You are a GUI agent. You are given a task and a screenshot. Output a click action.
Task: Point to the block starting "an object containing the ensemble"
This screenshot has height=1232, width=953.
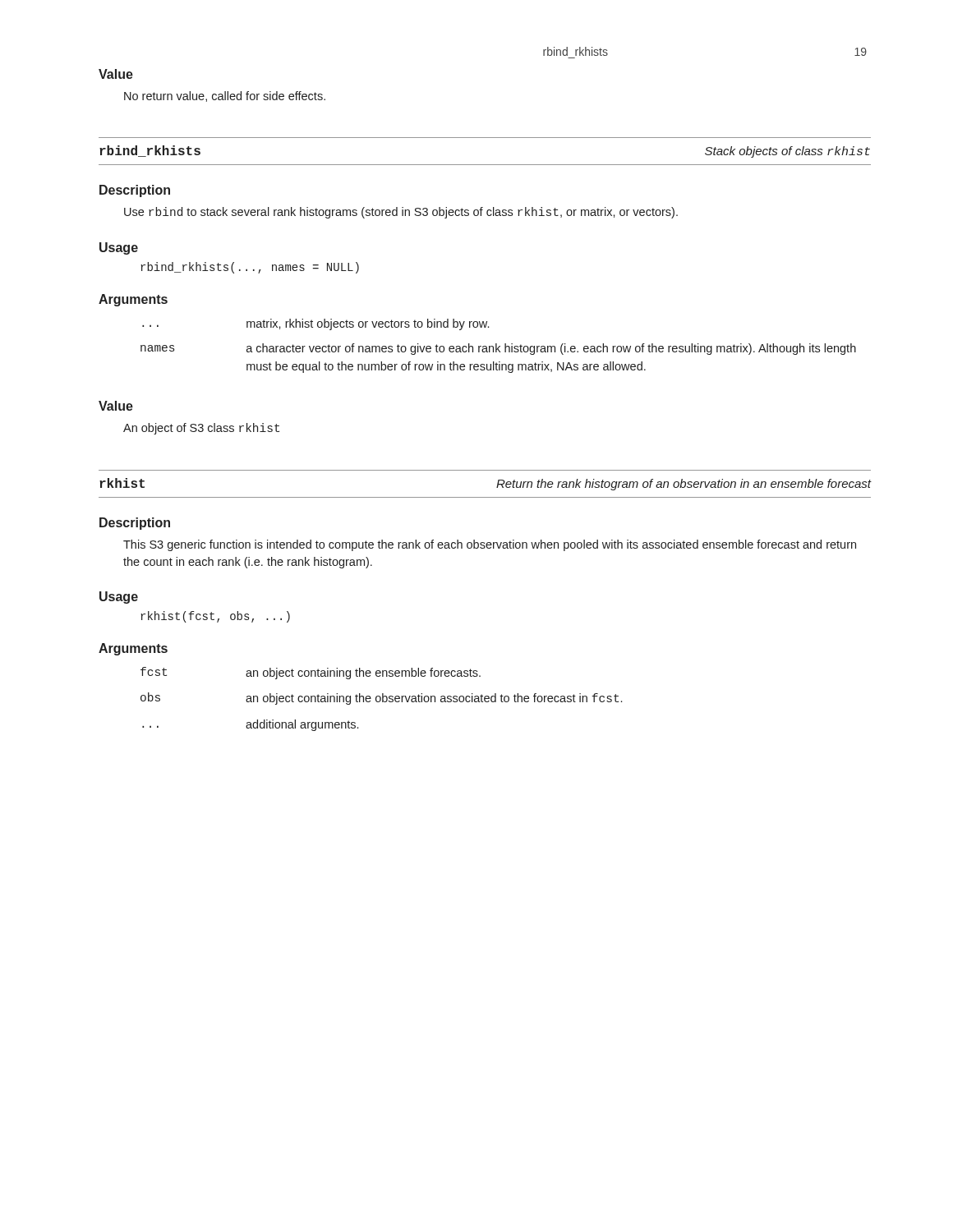364,673
